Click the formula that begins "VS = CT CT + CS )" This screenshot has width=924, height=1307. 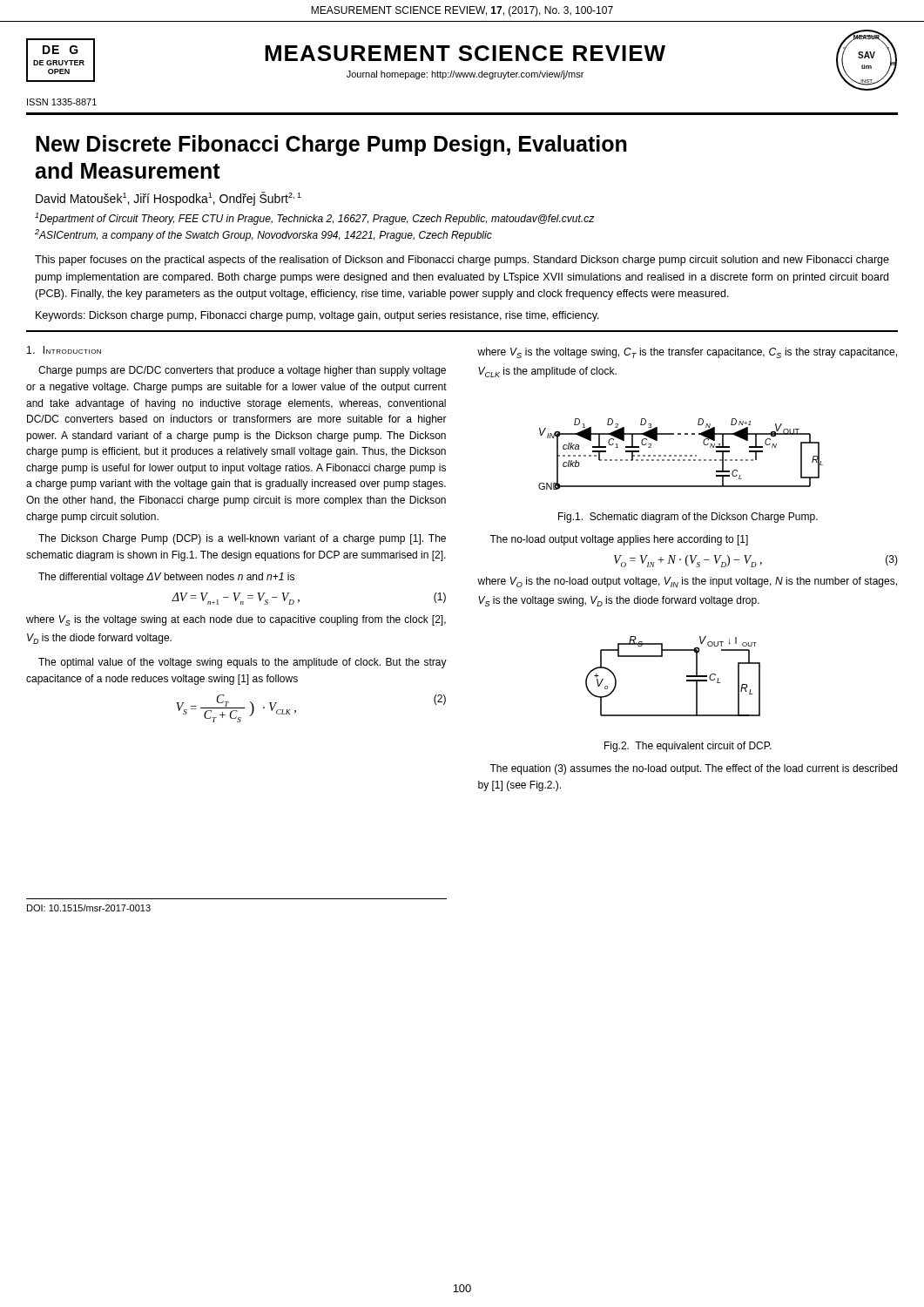(311, 708)
